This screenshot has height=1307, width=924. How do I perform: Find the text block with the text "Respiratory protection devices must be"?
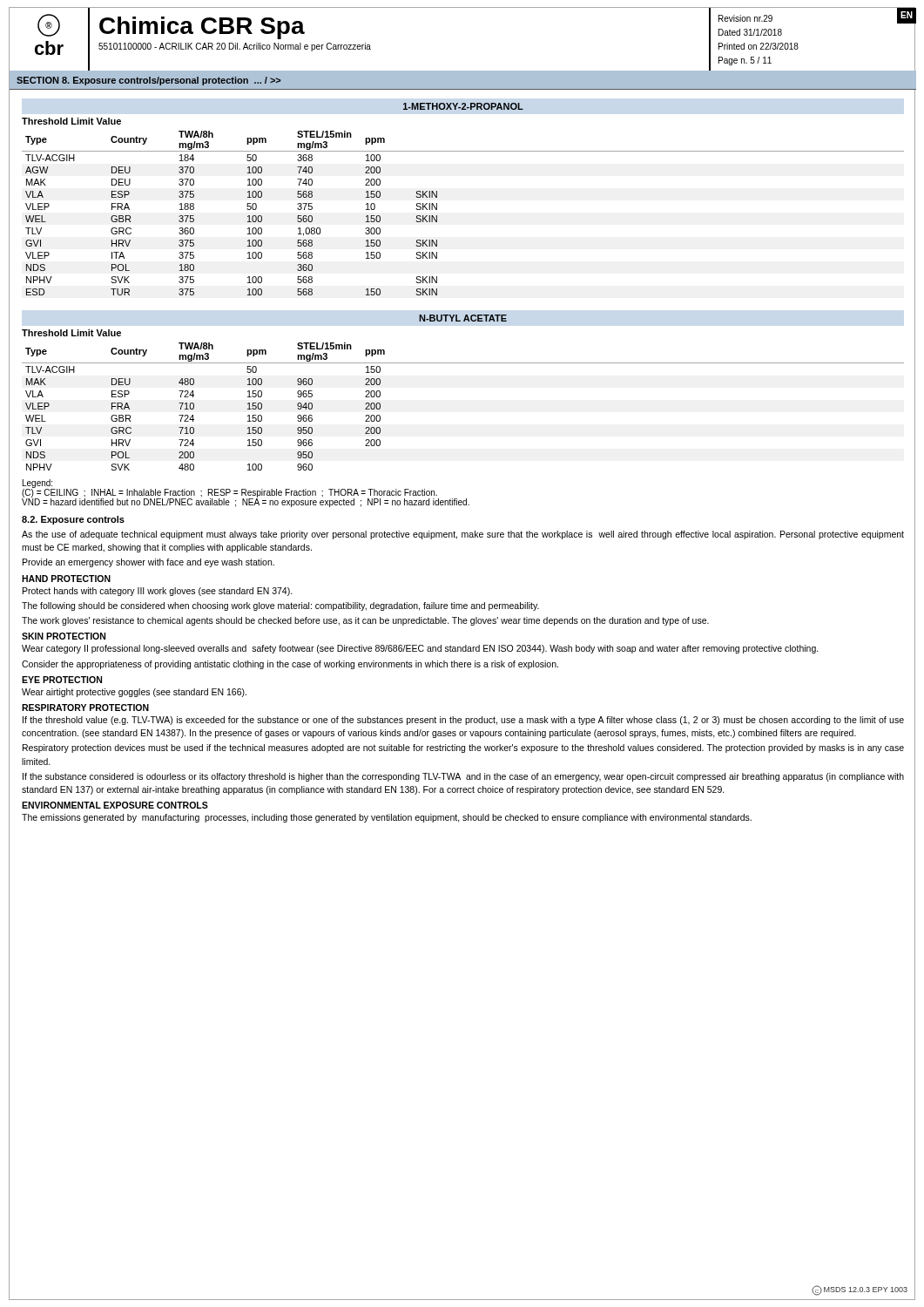click(463, 755)
